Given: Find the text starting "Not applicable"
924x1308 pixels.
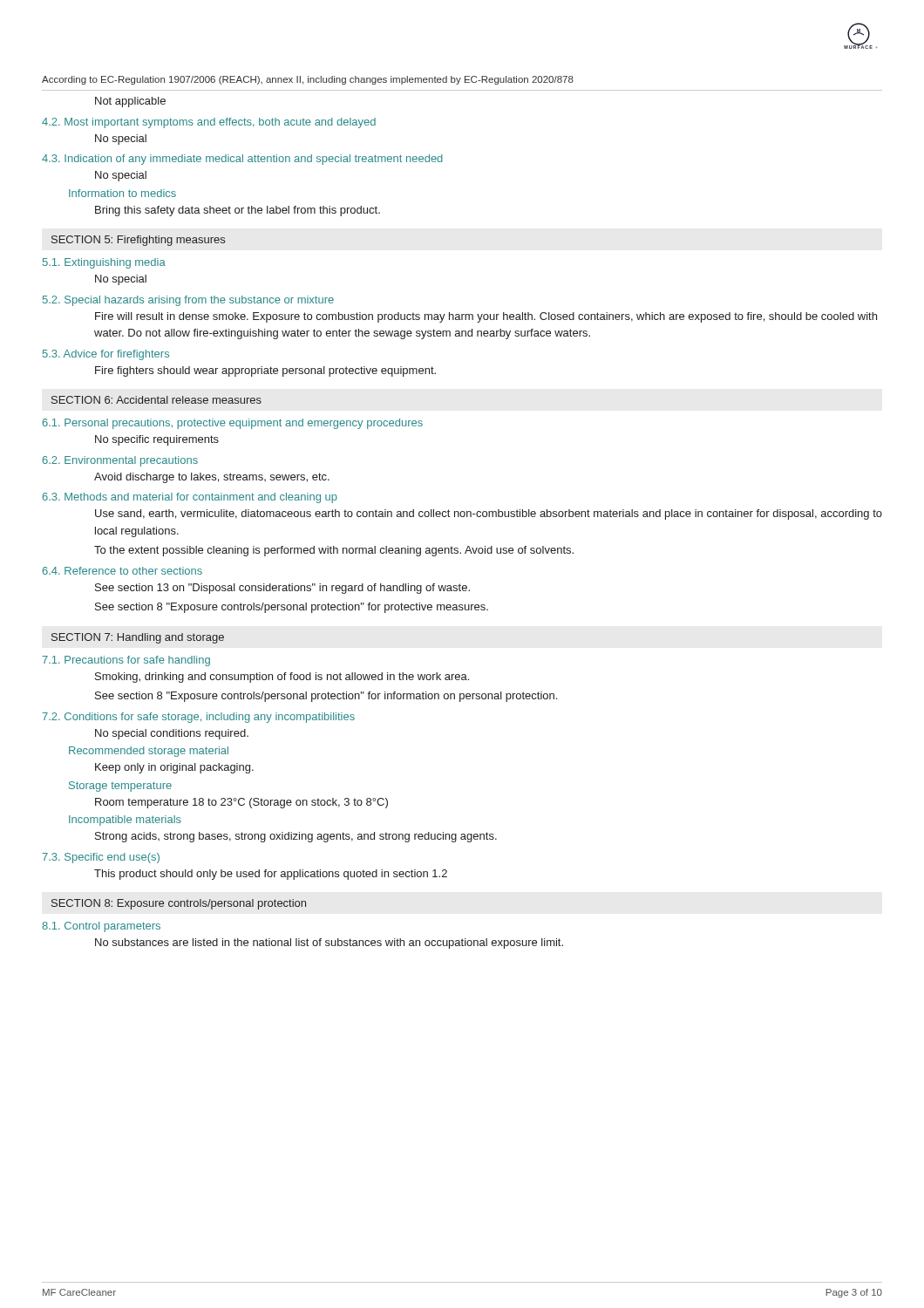Looking at the screenshot, I should (130, 101).
